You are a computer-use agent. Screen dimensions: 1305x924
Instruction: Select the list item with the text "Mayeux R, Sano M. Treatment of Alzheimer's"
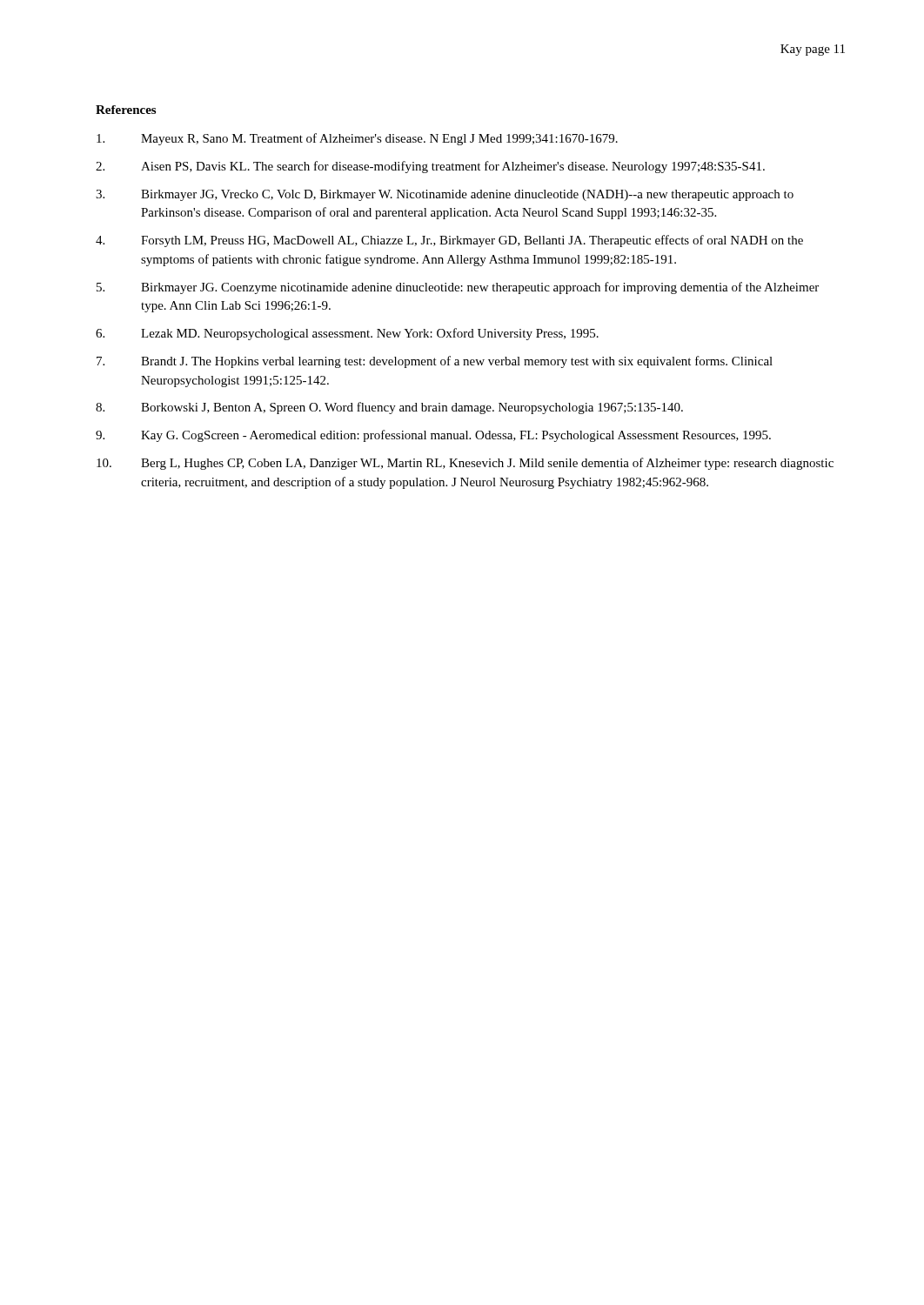(x=471, y=139)
